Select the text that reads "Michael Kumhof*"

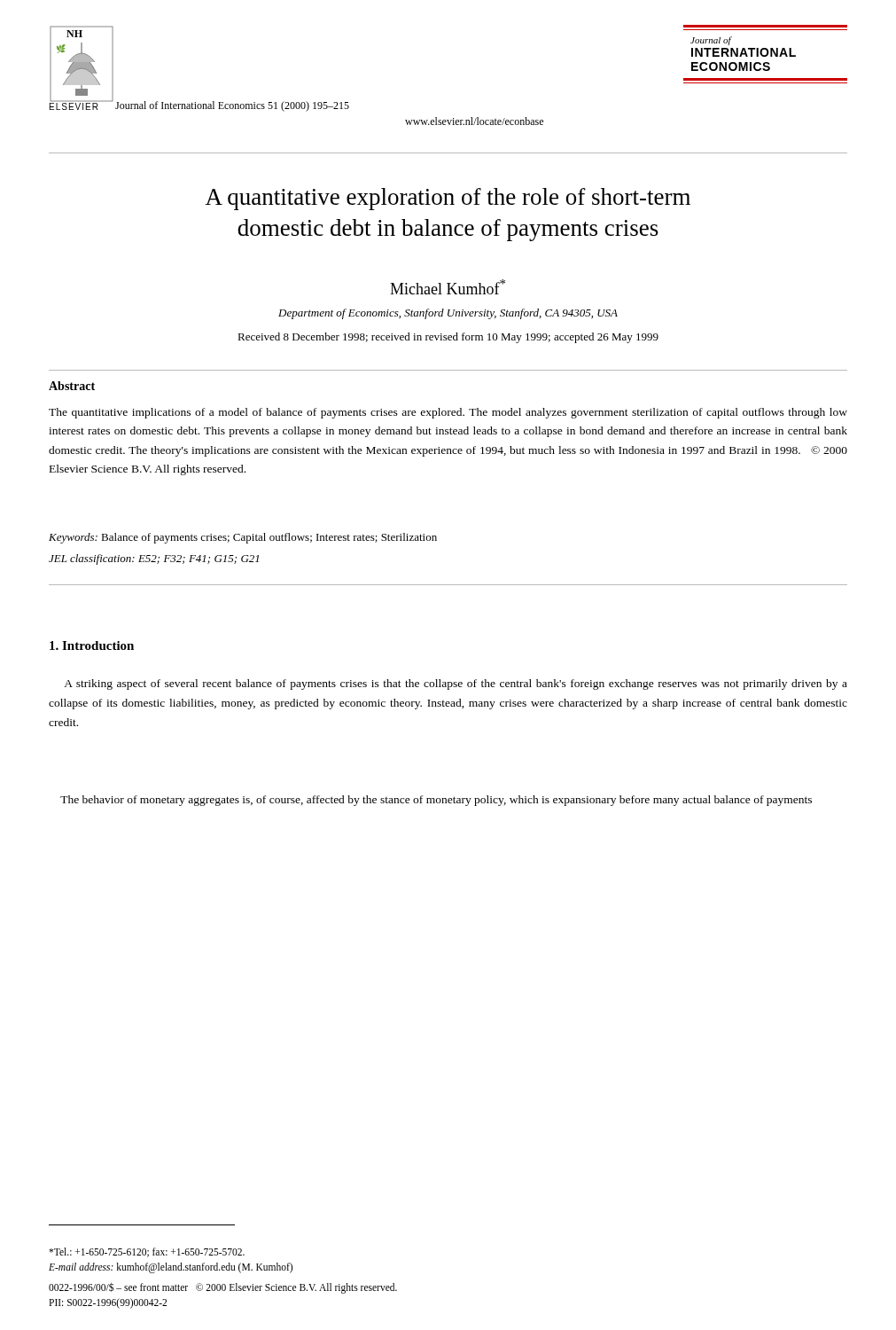(x=448, y=287)
